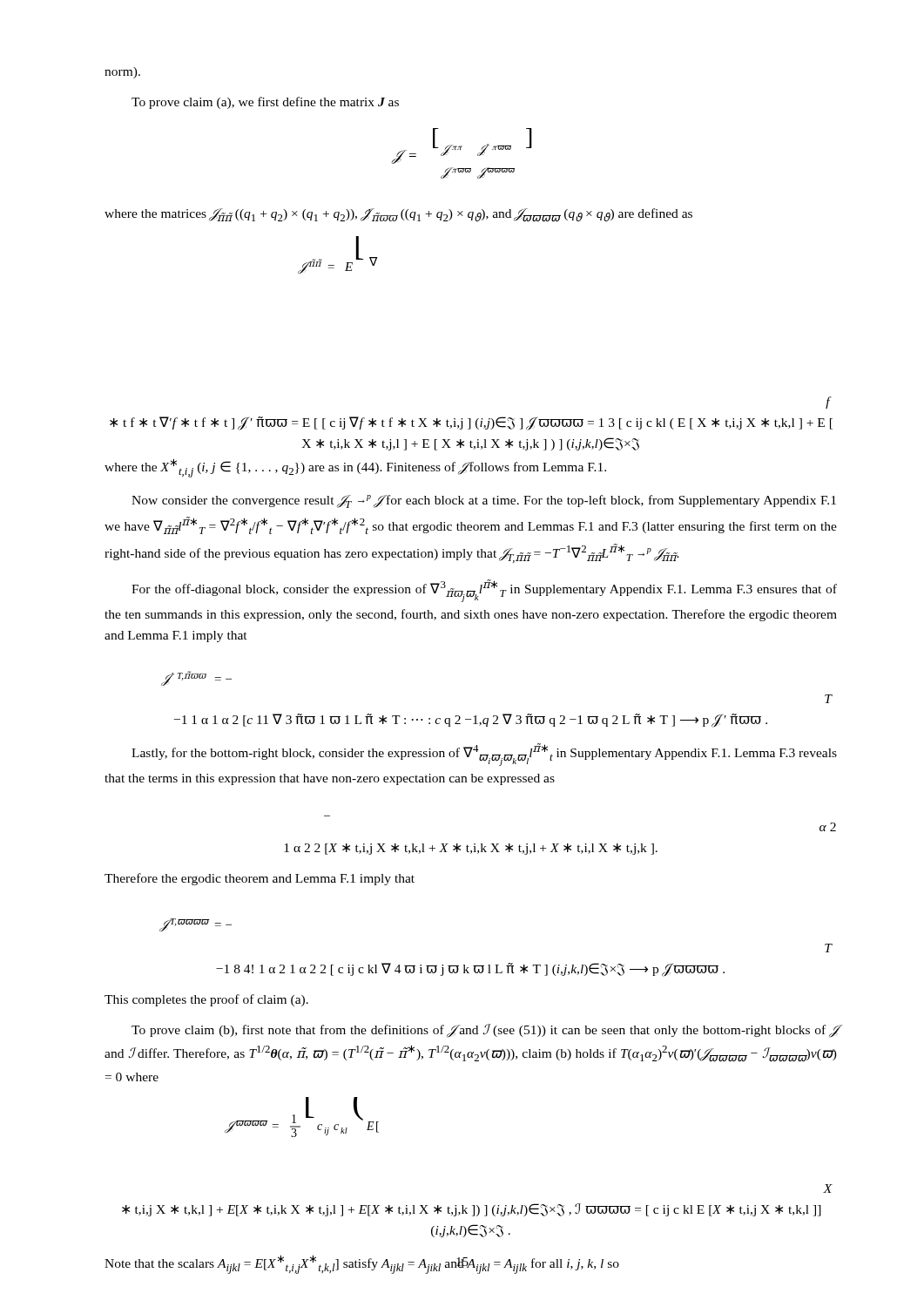
Task: Select the passage starting "Now consider the convergence result"
Action: (471, 528)
